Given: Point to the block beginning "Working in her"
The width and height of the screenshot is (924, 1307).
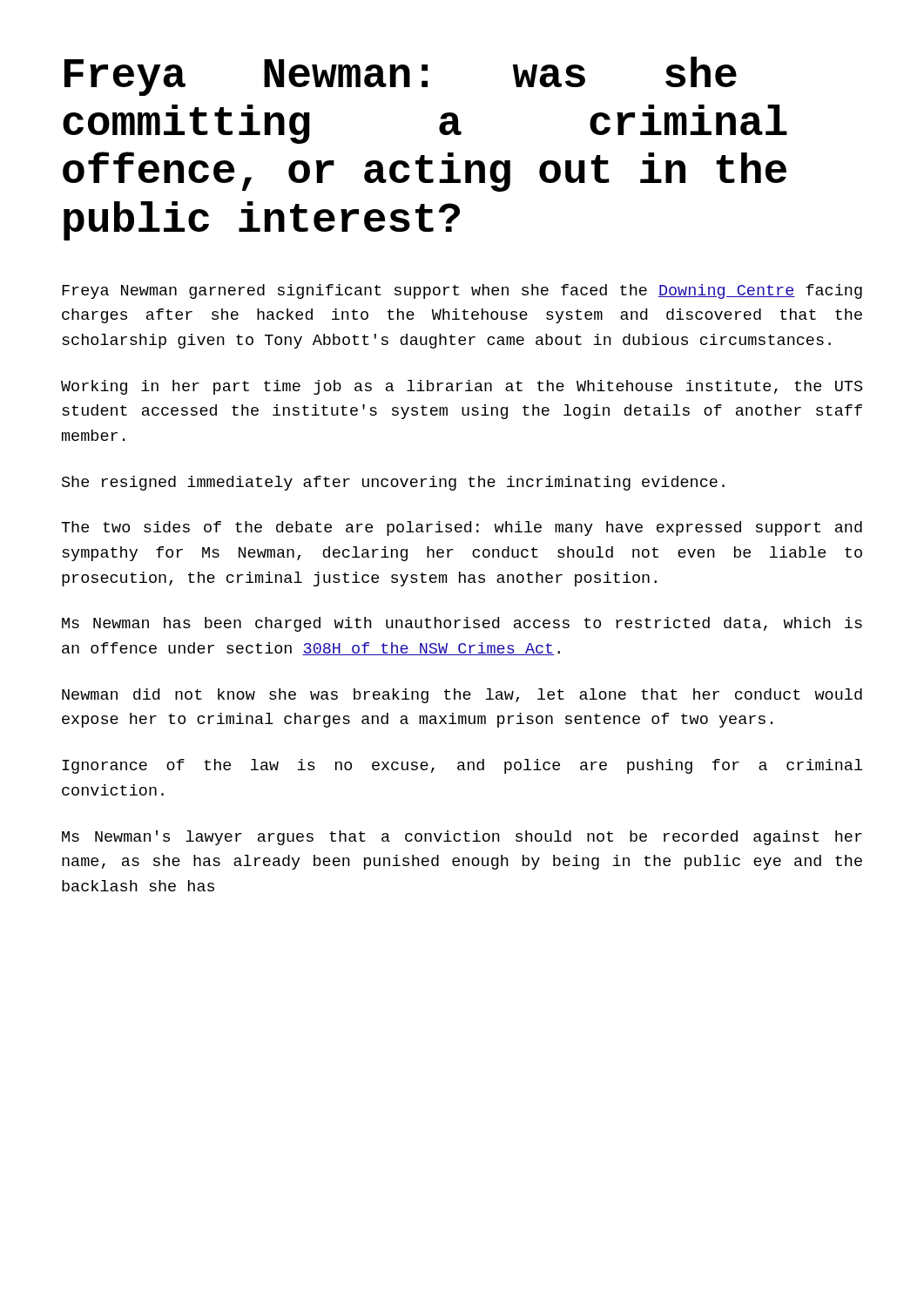Looking at the screenshot, I should [x=462, y=412].
